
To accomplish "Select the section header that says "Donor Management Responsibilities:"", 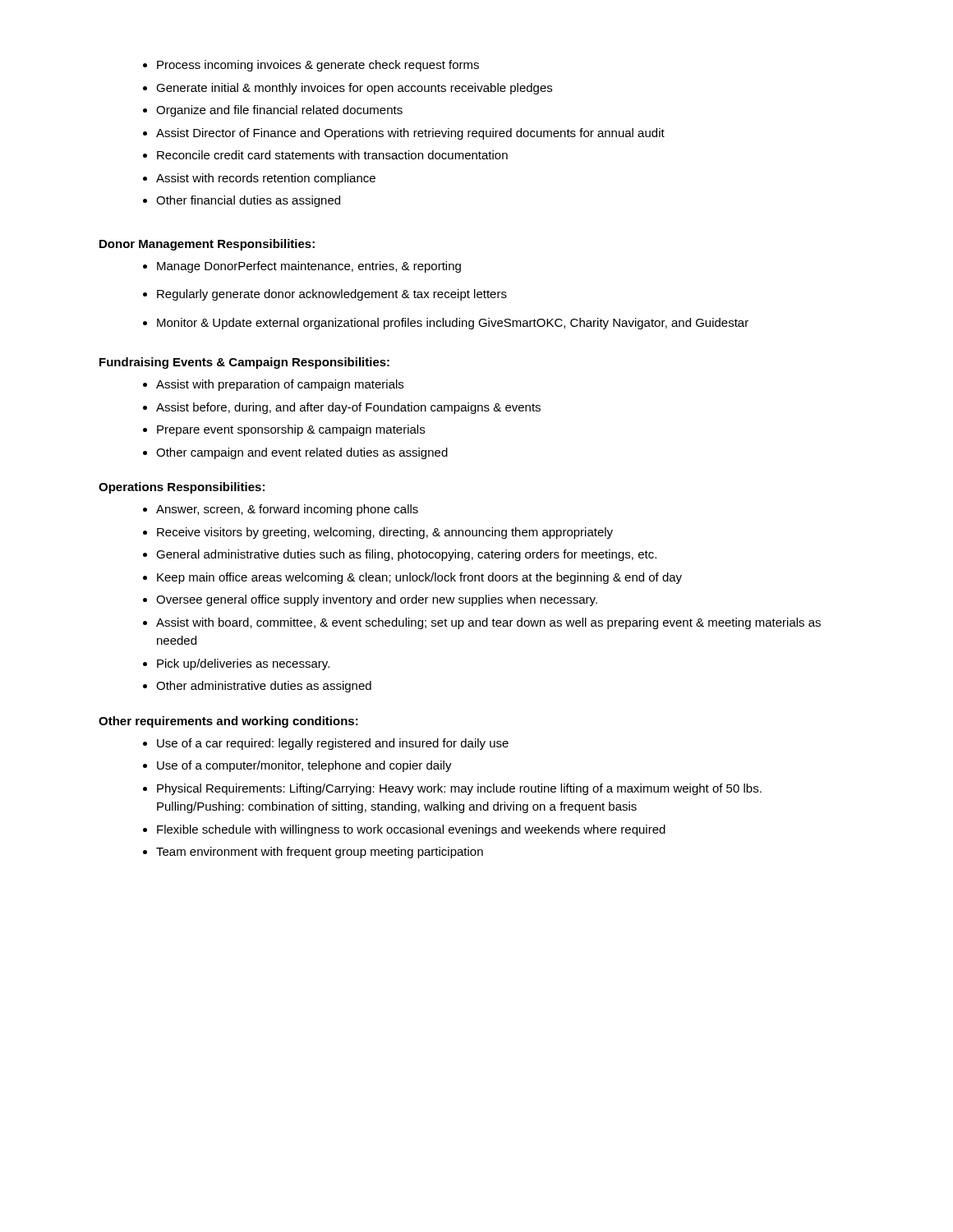I will [x=207, y=243].
